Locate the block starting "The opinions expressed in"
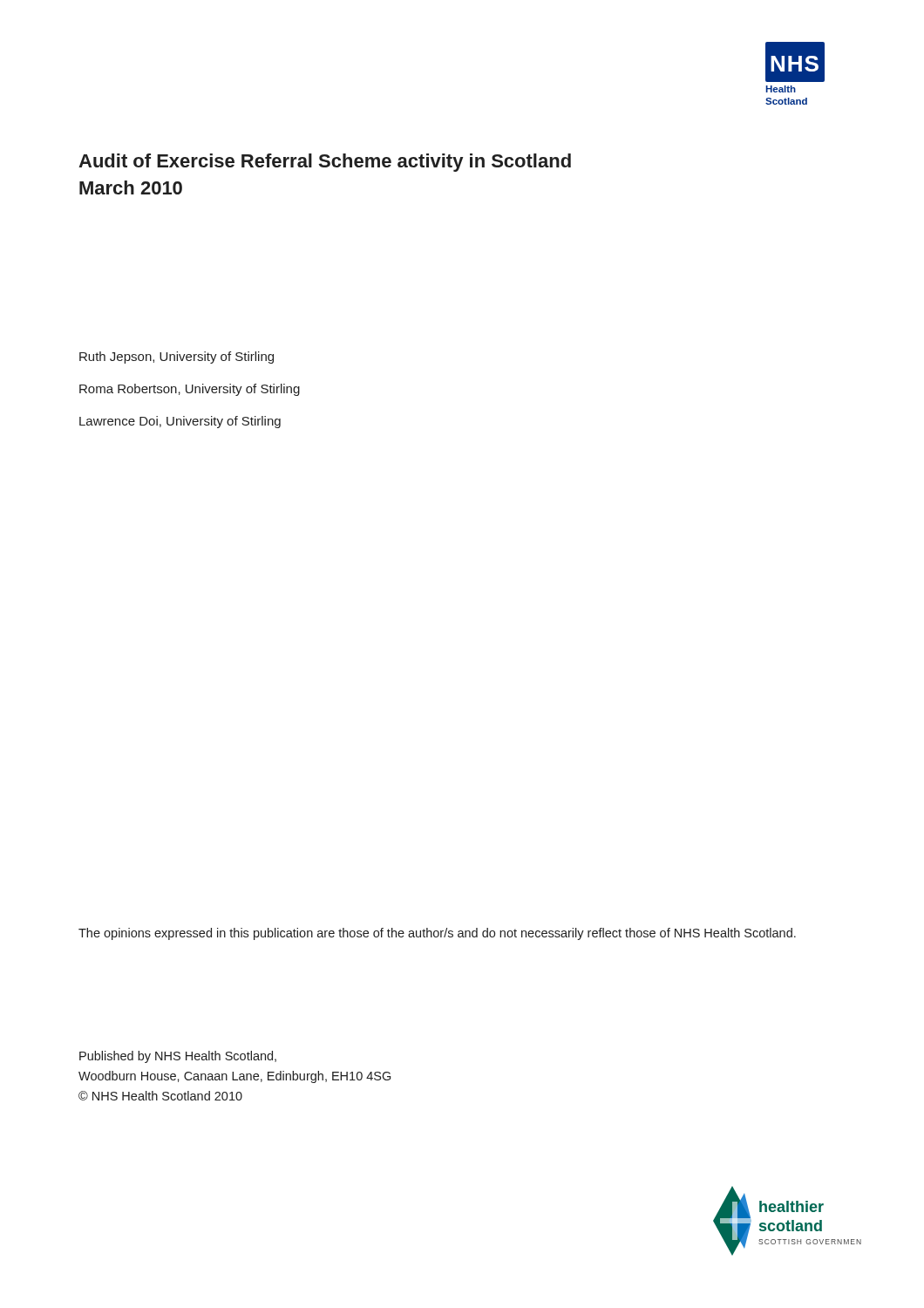The height and width of the screenshot is (1308, 924). tap(437, 933)
